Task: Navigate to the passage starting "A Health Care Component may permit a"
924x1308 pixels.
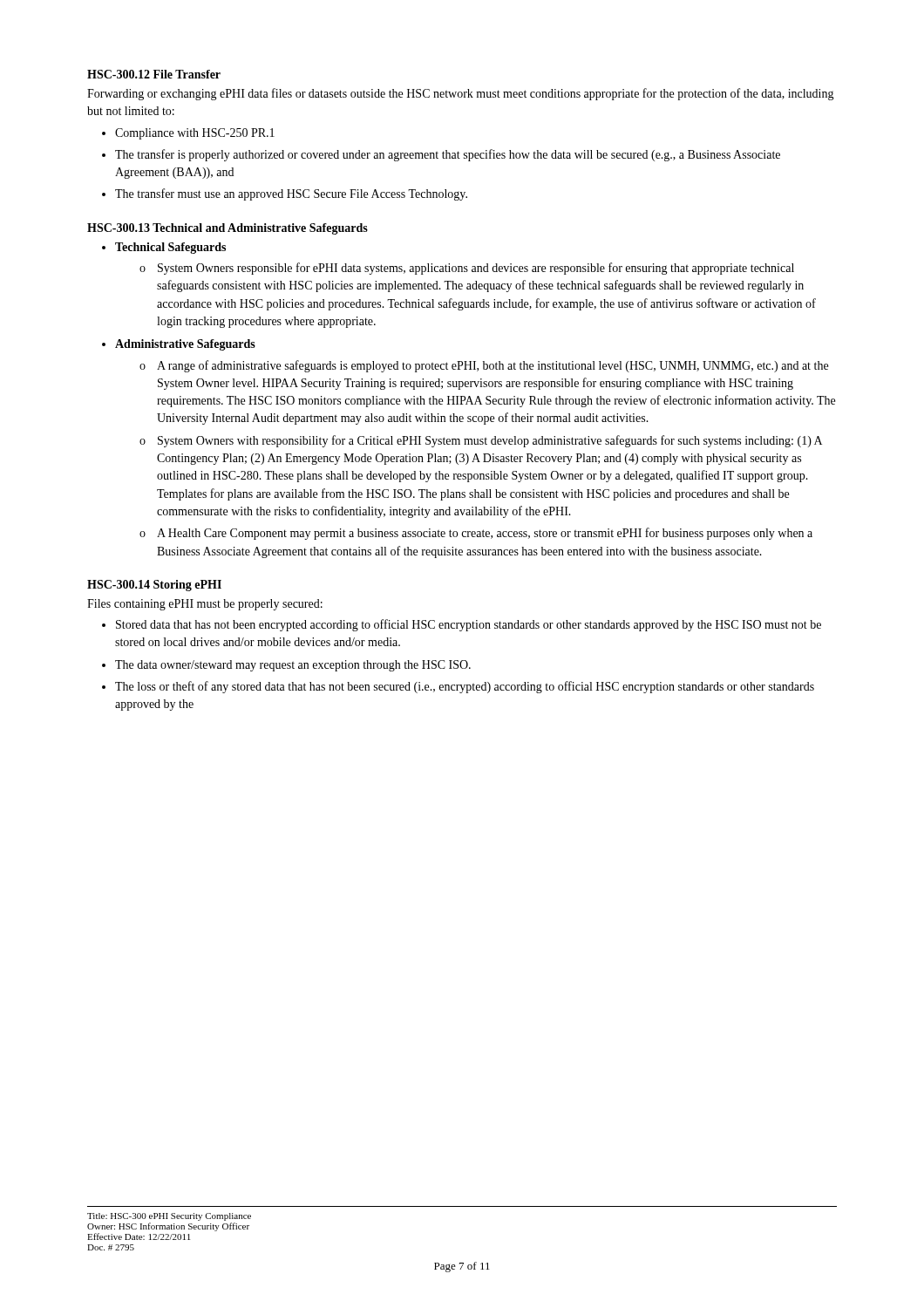Action: click(485, 542)
